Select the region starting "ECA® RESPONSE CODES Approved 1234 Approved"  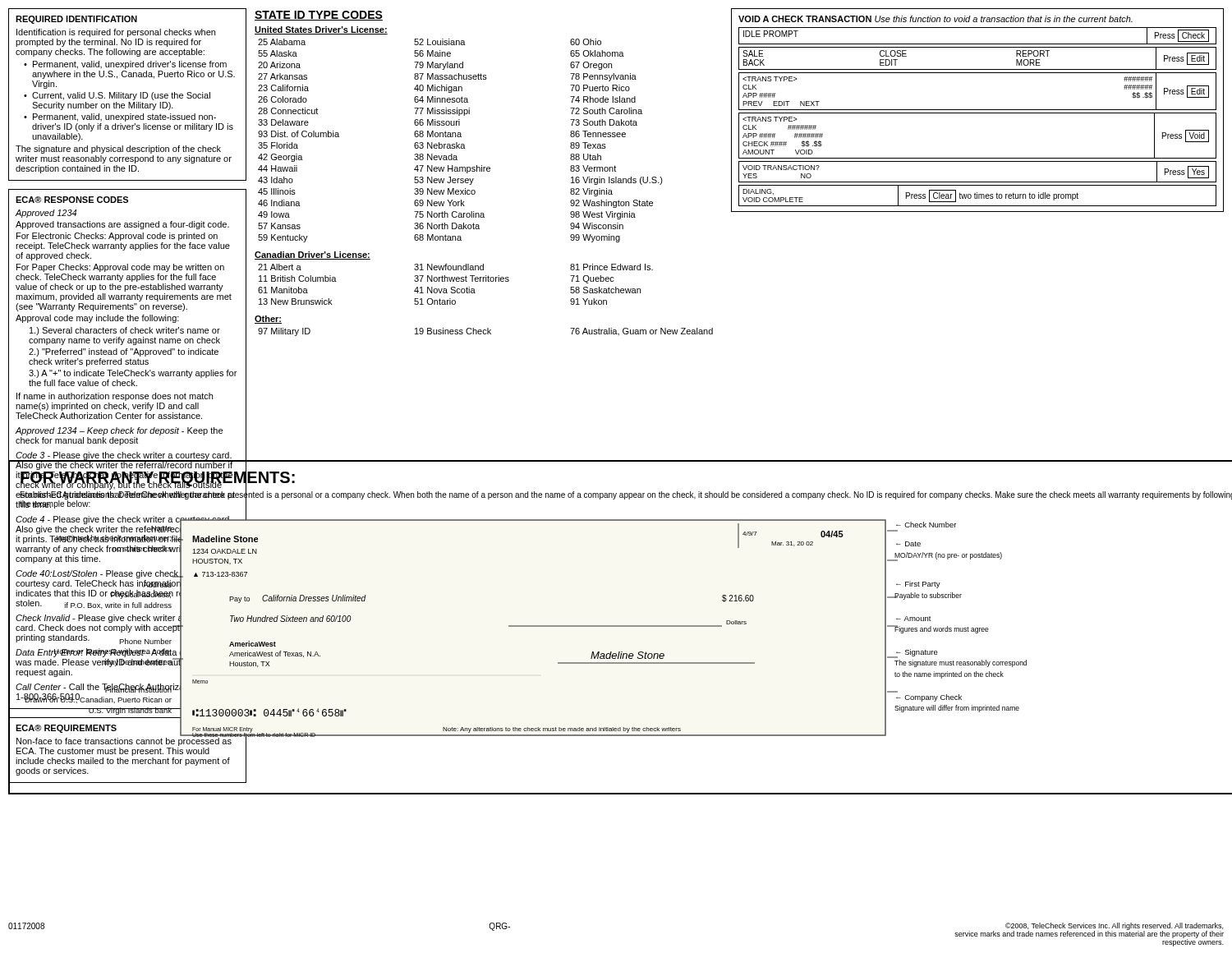[x=127, y=448]
